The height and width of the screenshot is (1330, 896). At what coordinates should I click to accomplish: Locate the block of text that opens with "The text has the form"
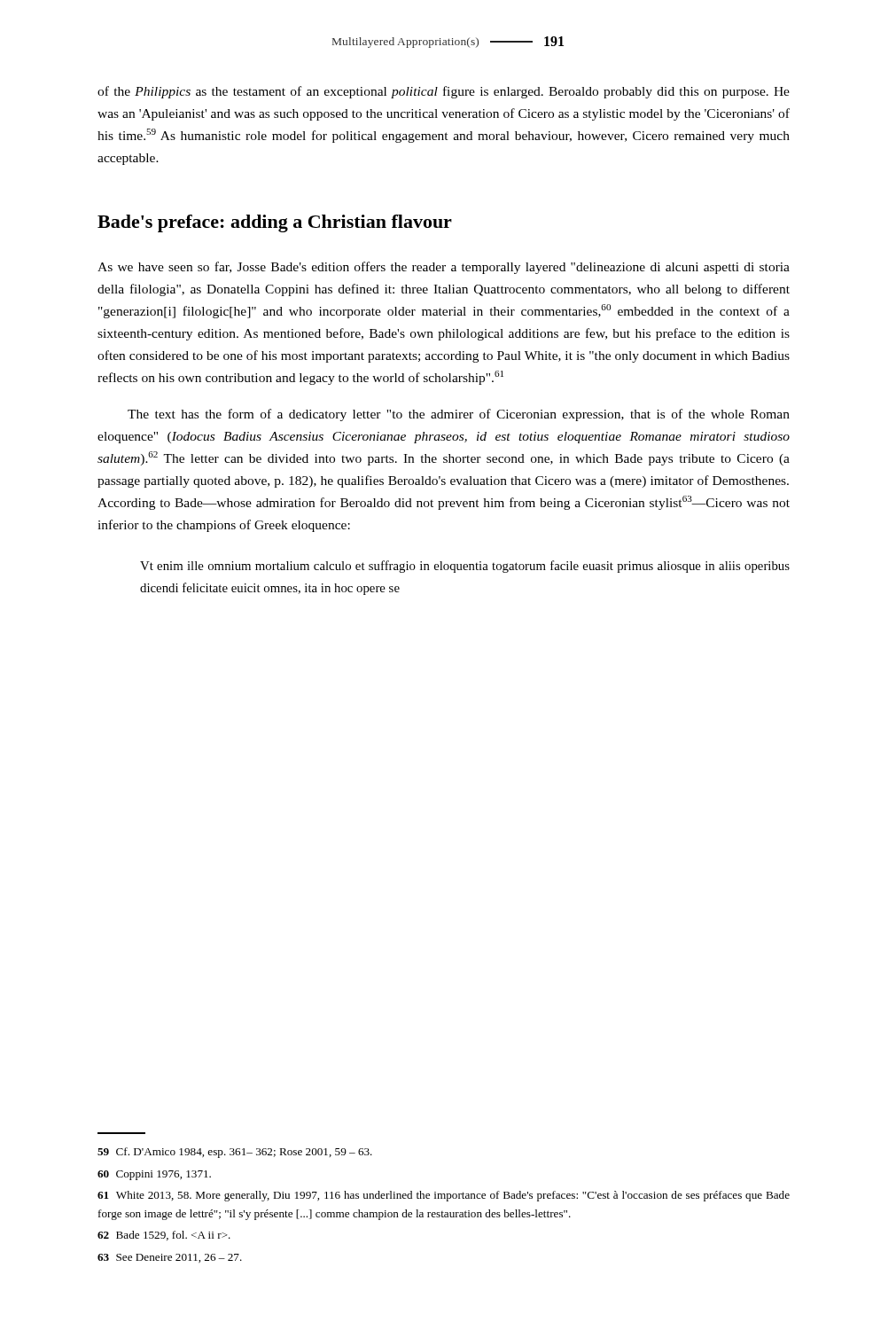444,469
